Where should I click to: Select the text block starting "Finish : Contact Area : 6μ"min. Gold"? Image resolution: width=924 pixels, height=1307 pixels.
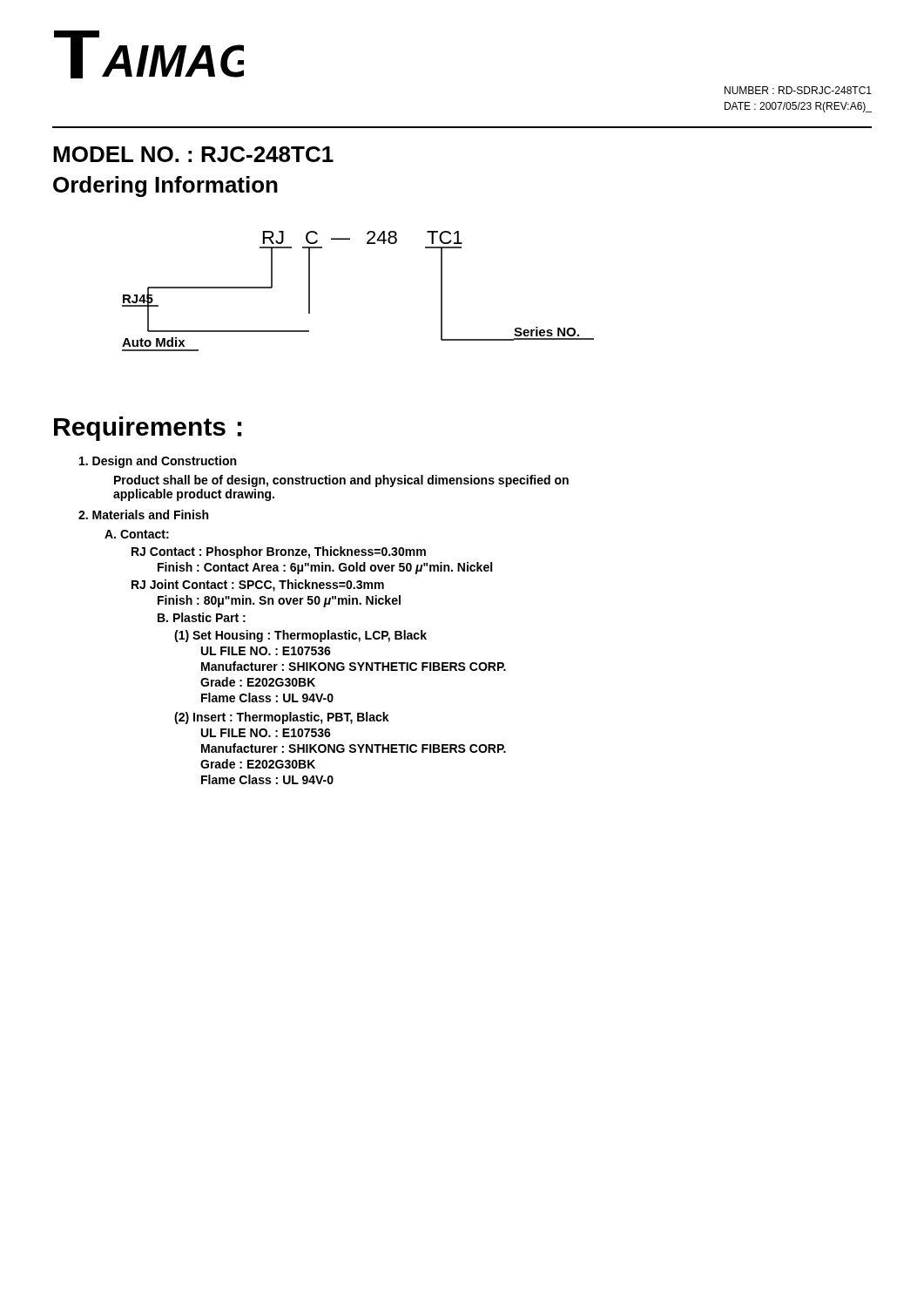pyautogui.click(x=325, y=567)
